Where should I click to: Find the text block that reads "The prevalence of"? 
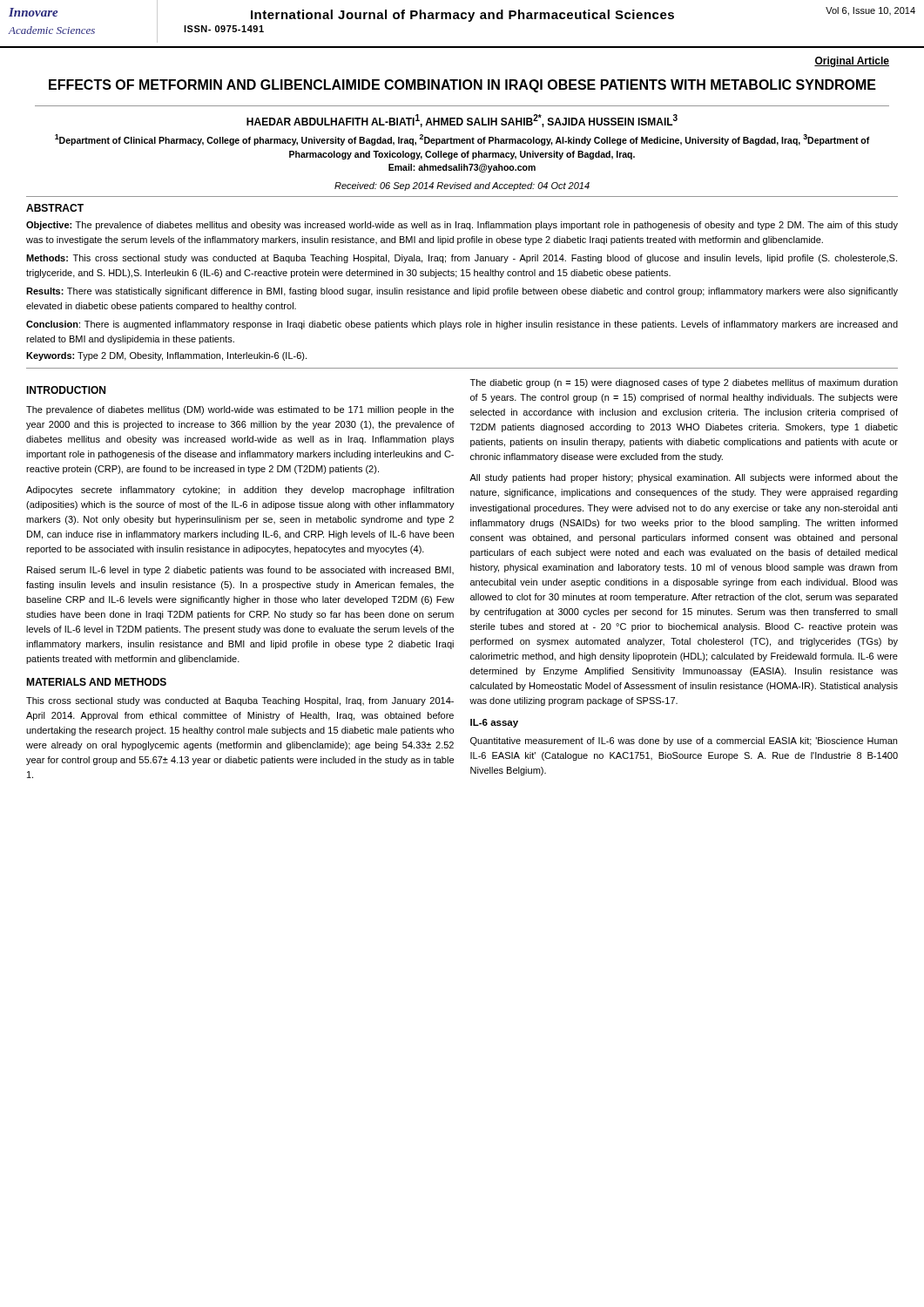point(240,439)
